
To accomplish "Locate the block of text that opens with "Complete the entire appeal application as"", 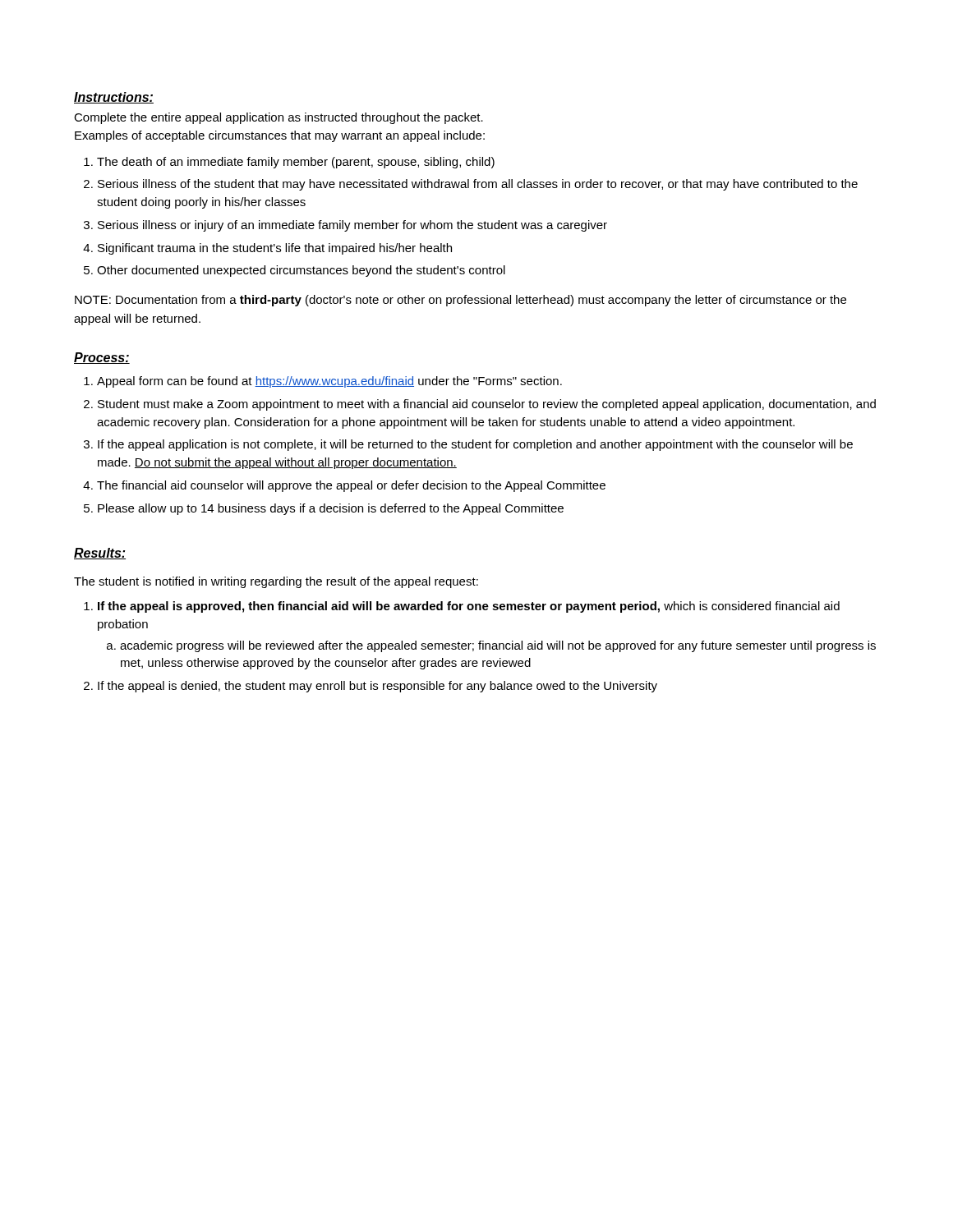I will tap(280, 126).
